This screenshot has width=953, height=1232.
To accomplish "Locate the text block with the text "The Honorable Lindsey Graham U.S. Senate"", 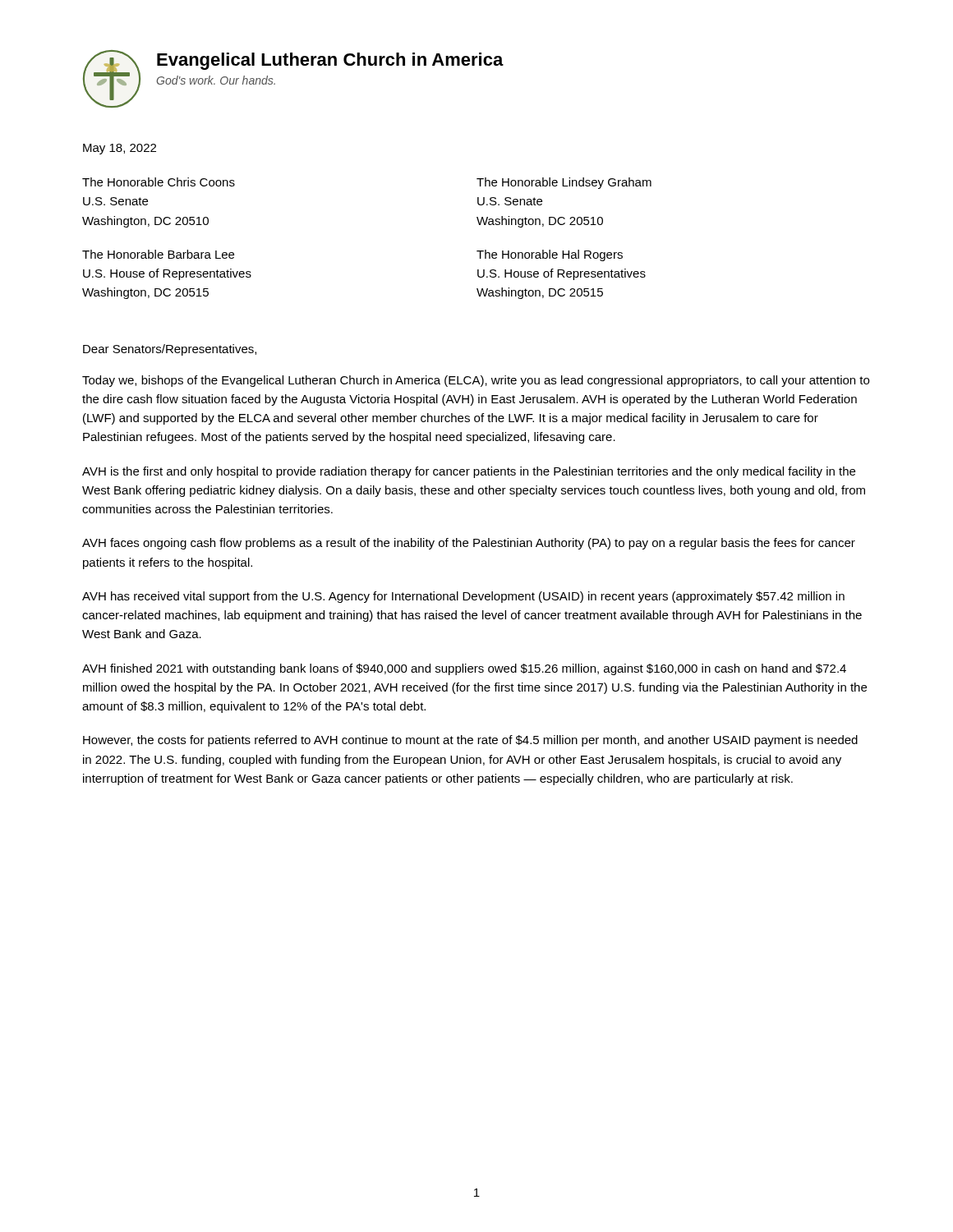I will coord(564,183).
